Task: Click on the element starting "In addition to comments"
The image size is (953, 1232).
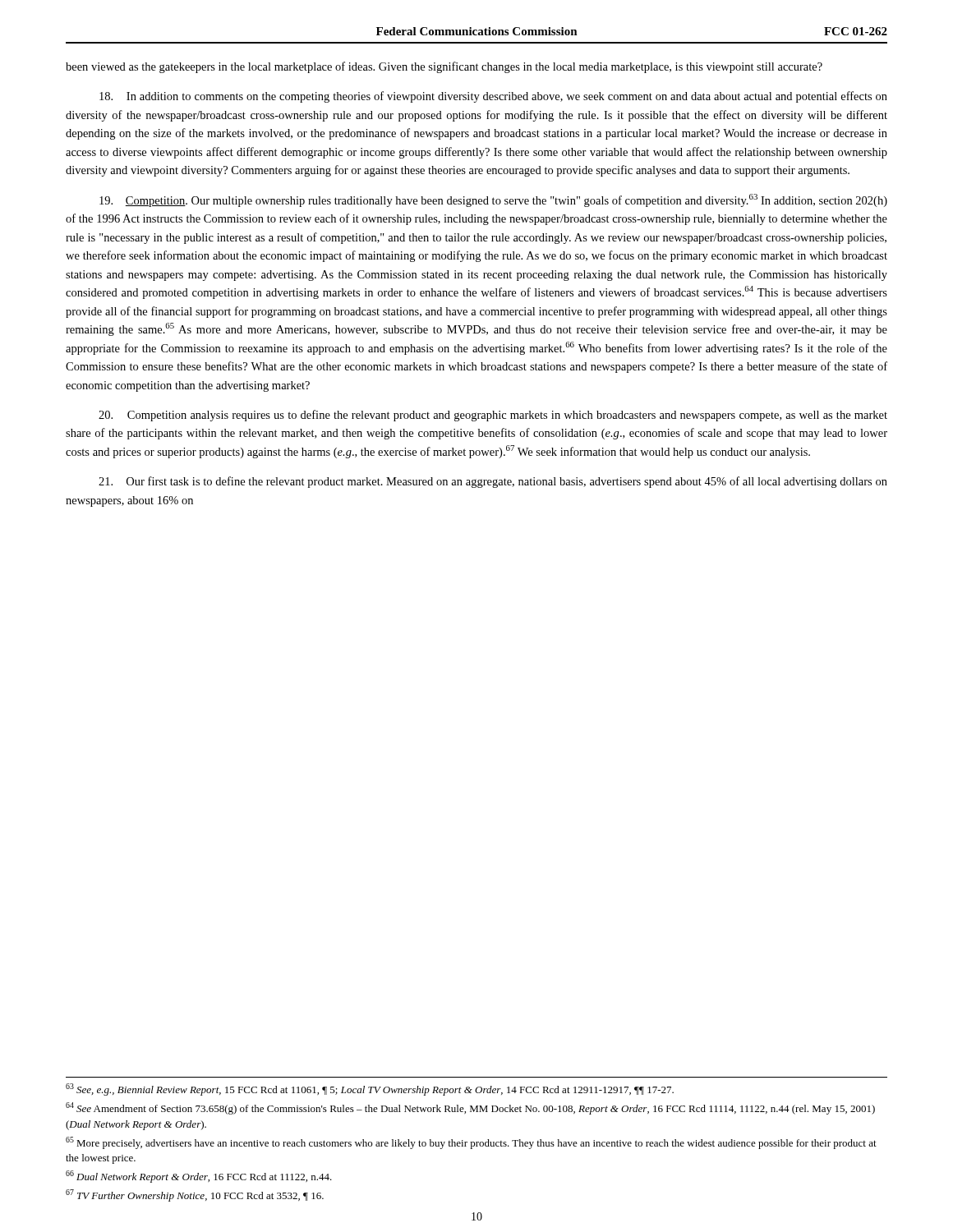Action: click(x=476, y=133)
